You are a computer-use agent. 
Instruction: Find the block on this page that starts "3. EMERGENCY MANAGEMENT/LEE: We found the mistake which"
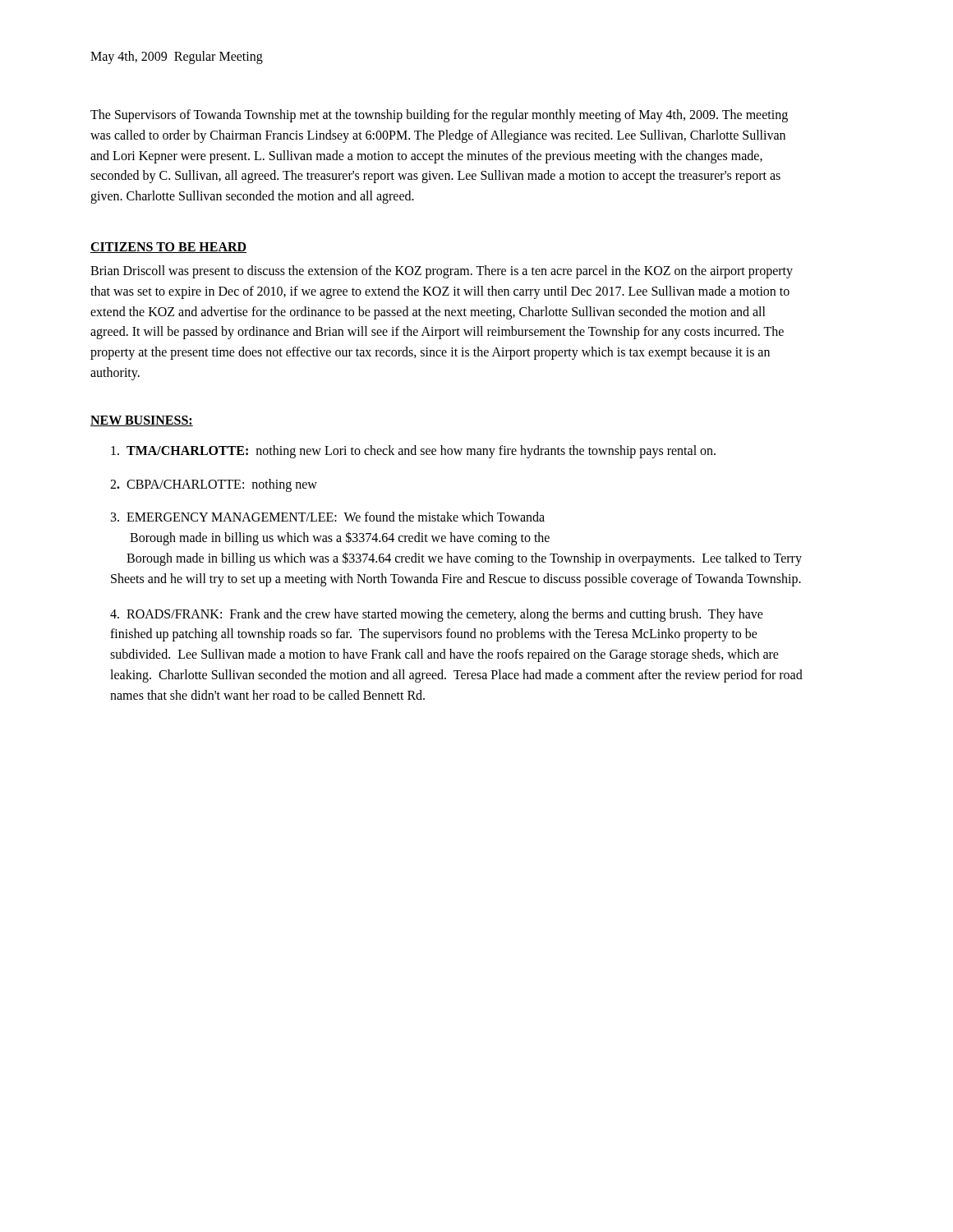pyautogui.click(x=456, y=548)
